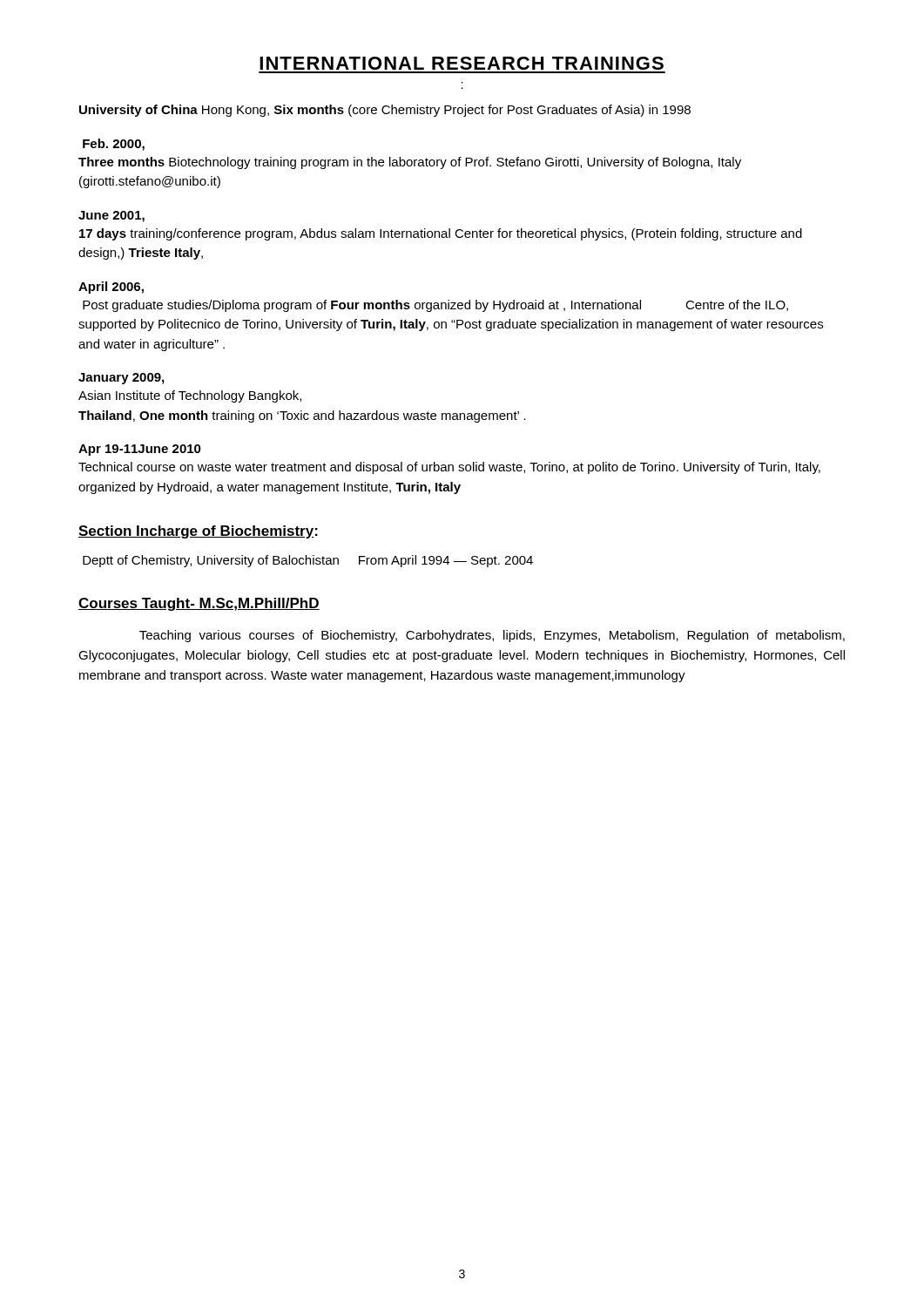
Task: Locate the block starting "INTERNATIONAL RESEARCH TRAININGS :"
Action: point(462,72)
